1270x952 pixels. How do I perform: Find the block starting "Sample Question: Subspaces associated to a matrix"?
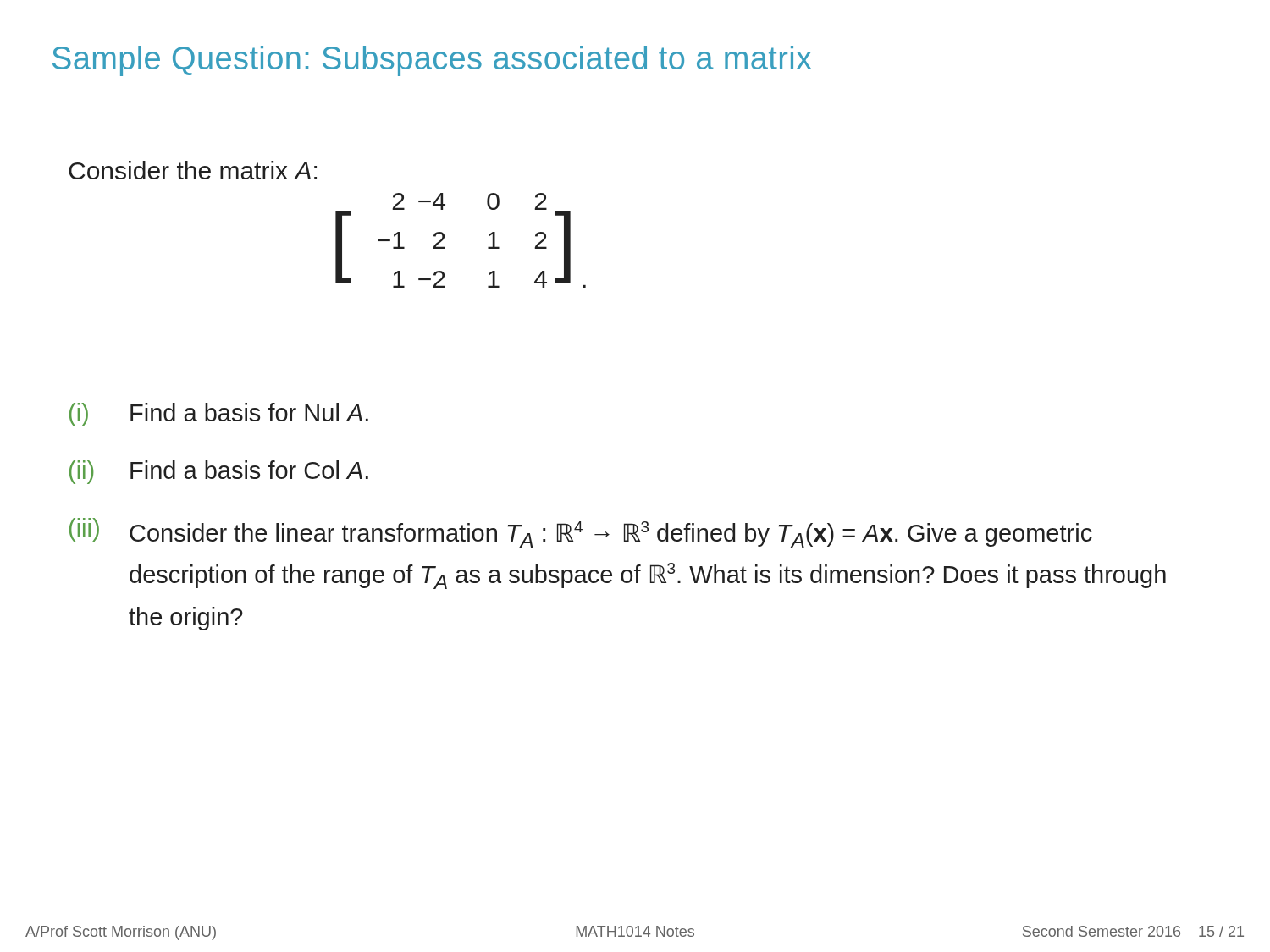click(432, 58)
